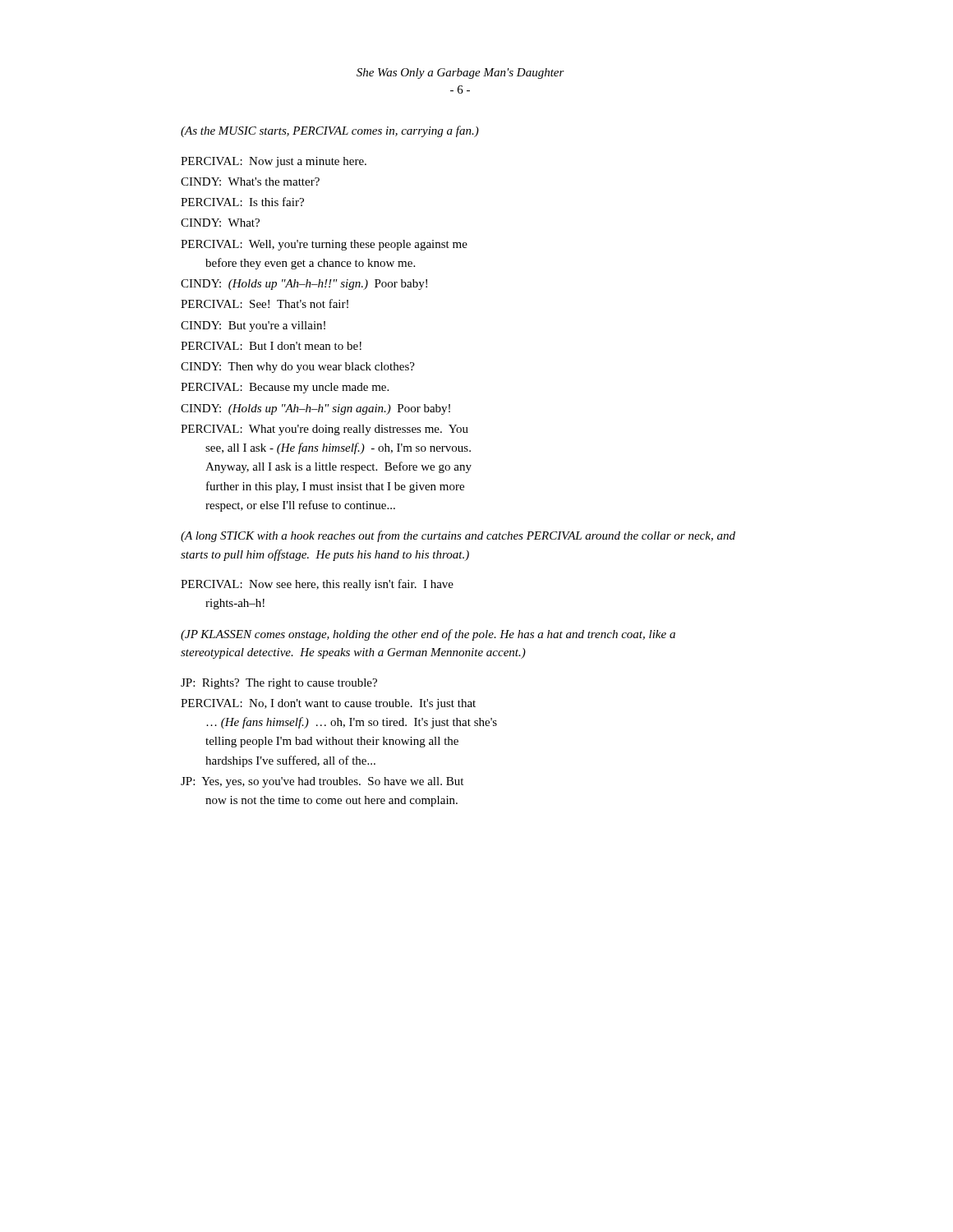The image size is (953, 1232).
Task: Locate the block of text that opens with "PERCIVAL: Now just a minute here."
Action: [x=274, y=162]
